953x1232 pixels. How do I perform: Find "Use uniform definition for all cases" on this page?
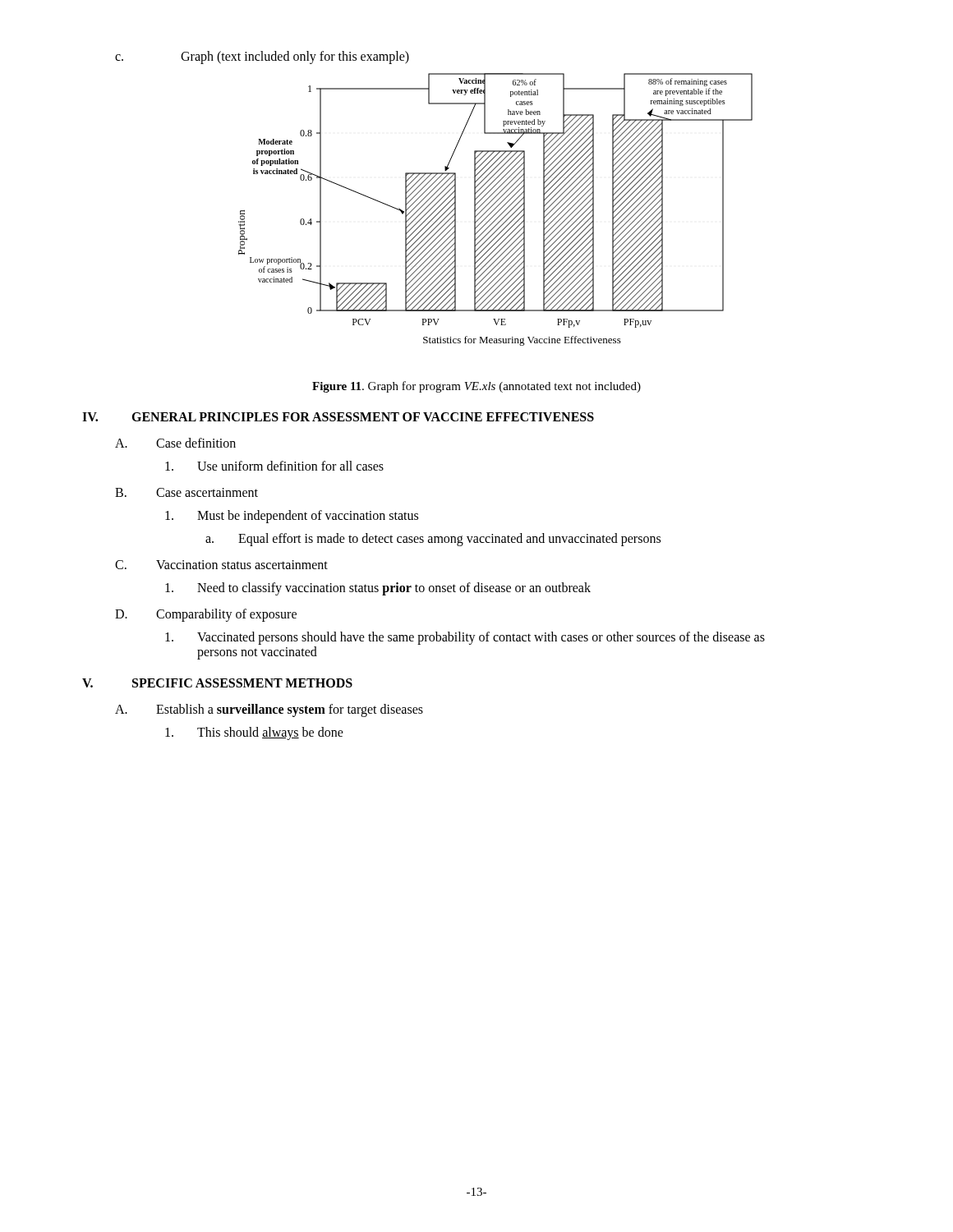274,467
